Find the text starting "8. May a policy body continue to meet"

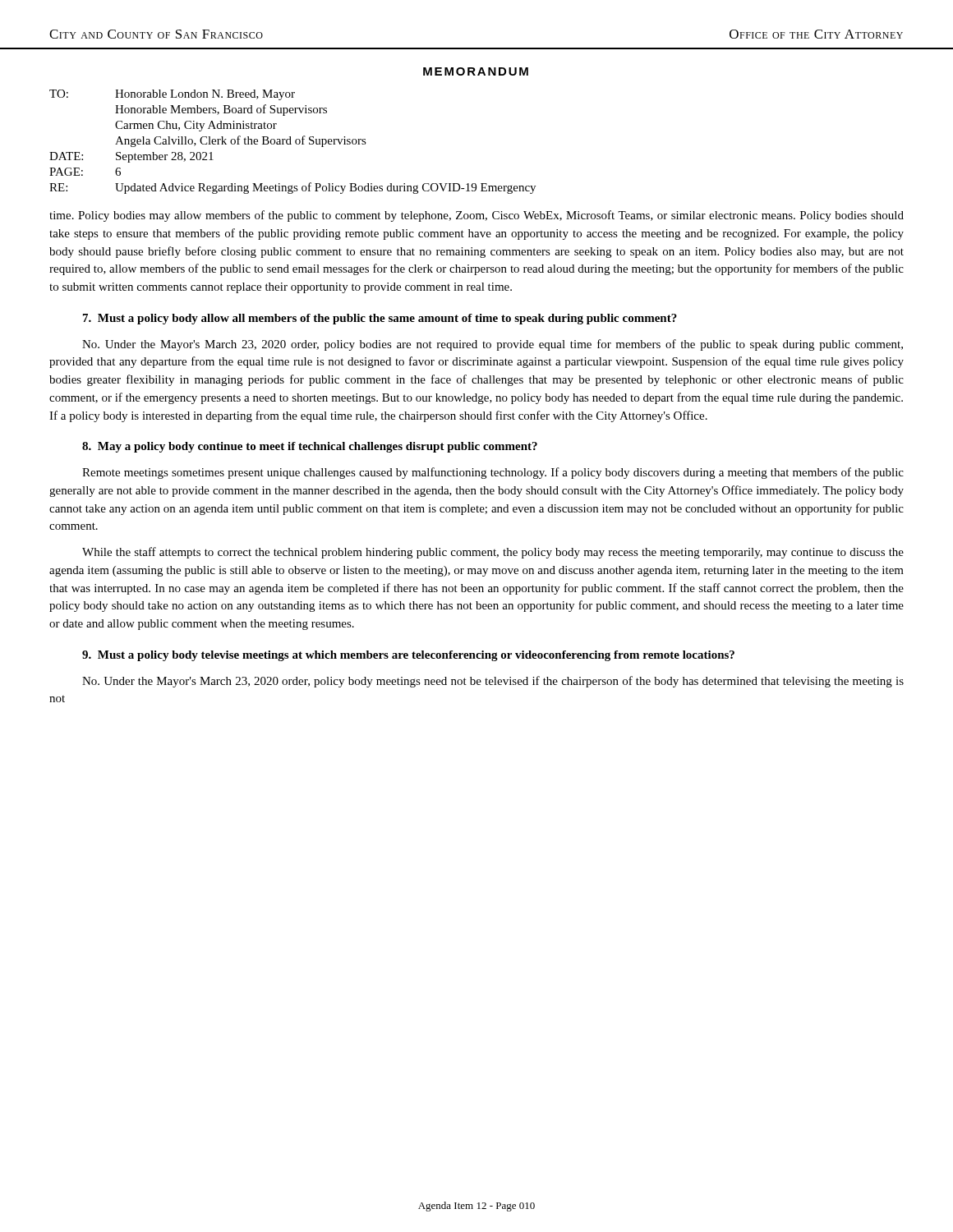310,446
